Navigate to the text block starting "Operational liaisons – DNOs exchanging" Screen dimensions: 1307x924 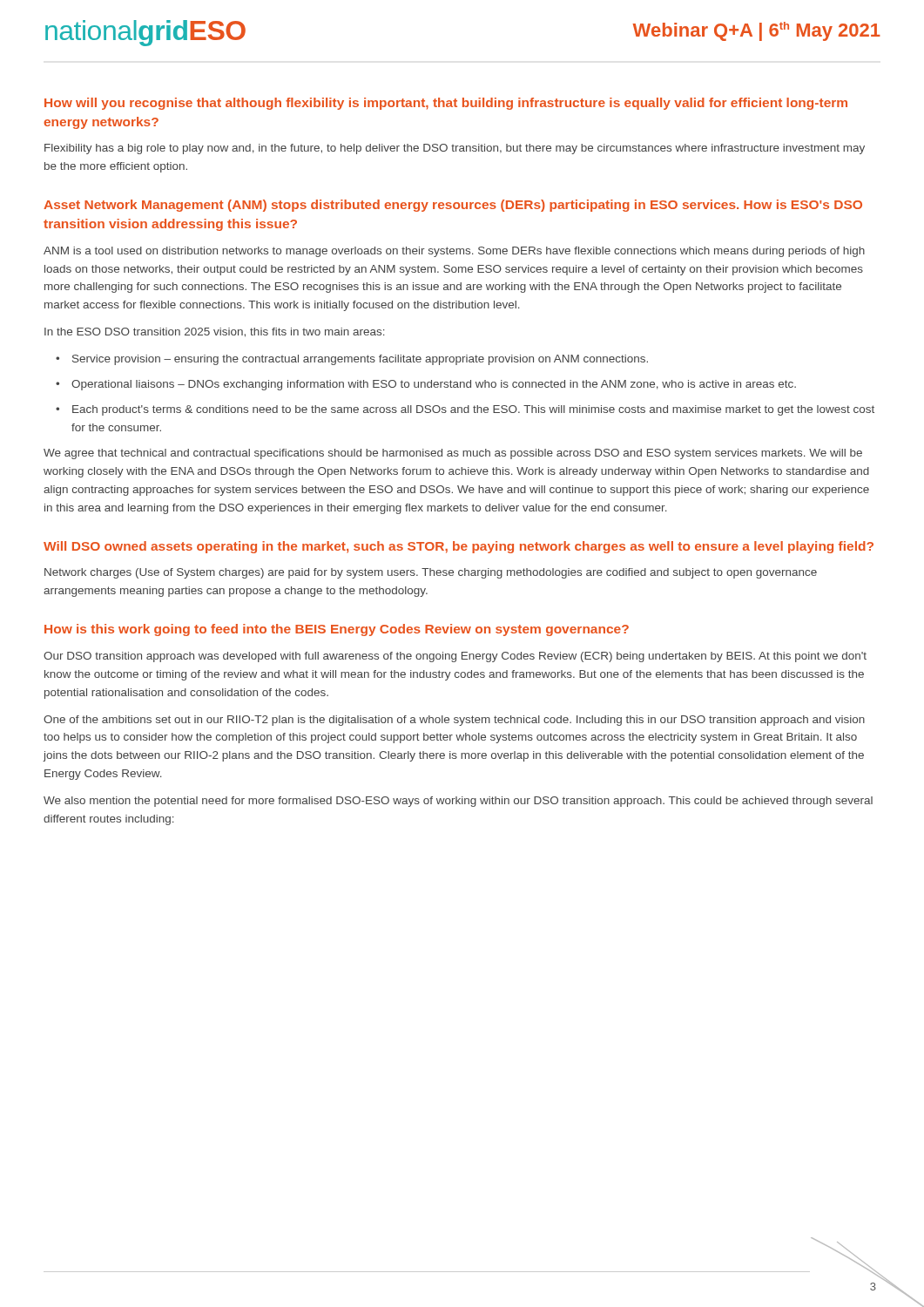pyautogui.click(x=434, y=384)
